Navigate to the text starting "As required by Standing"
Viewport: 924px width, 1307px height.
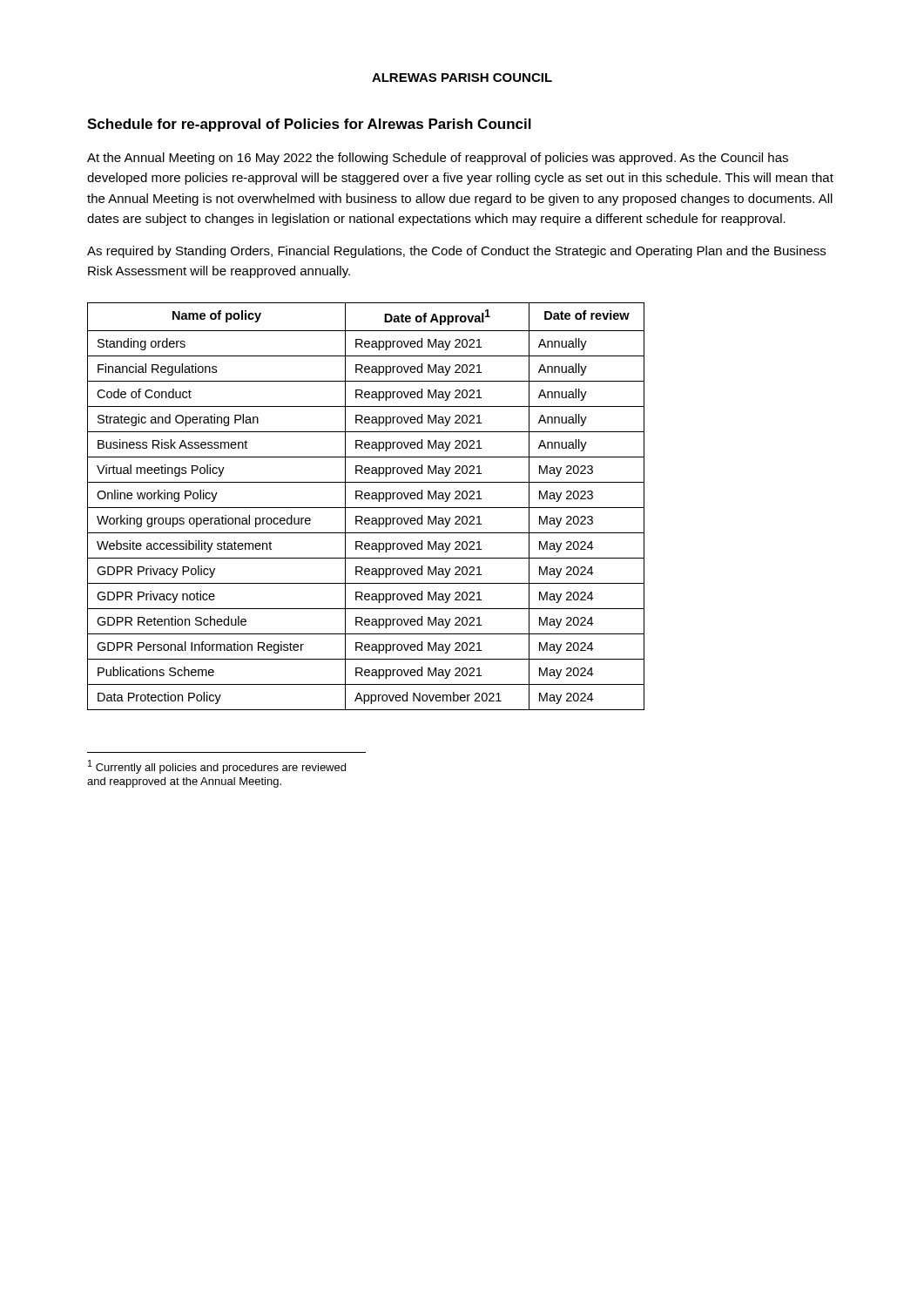pyautogui.click(x=457, y=261)
